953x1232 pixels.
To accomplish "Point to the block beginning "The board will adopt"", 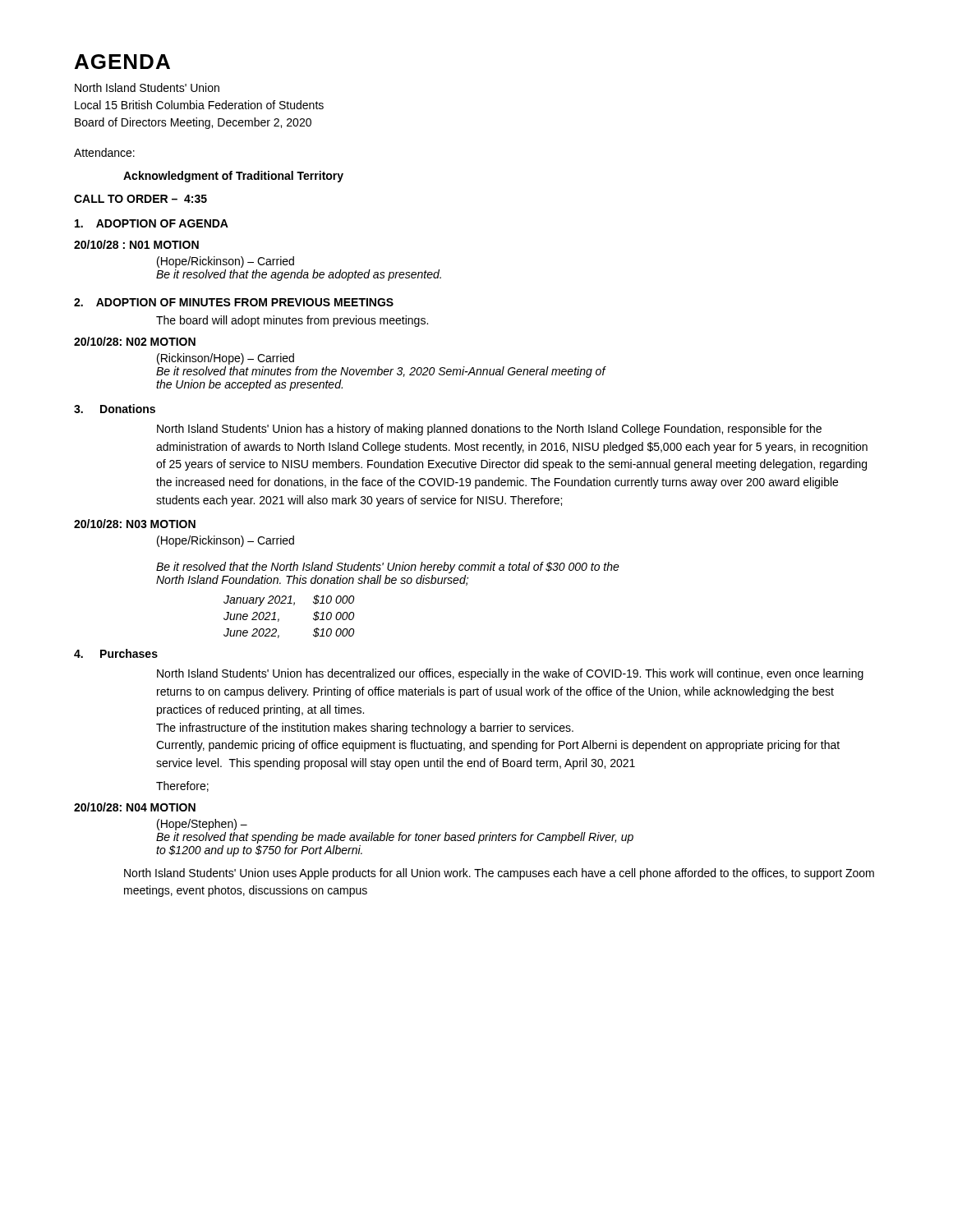I will coord(293,320).
